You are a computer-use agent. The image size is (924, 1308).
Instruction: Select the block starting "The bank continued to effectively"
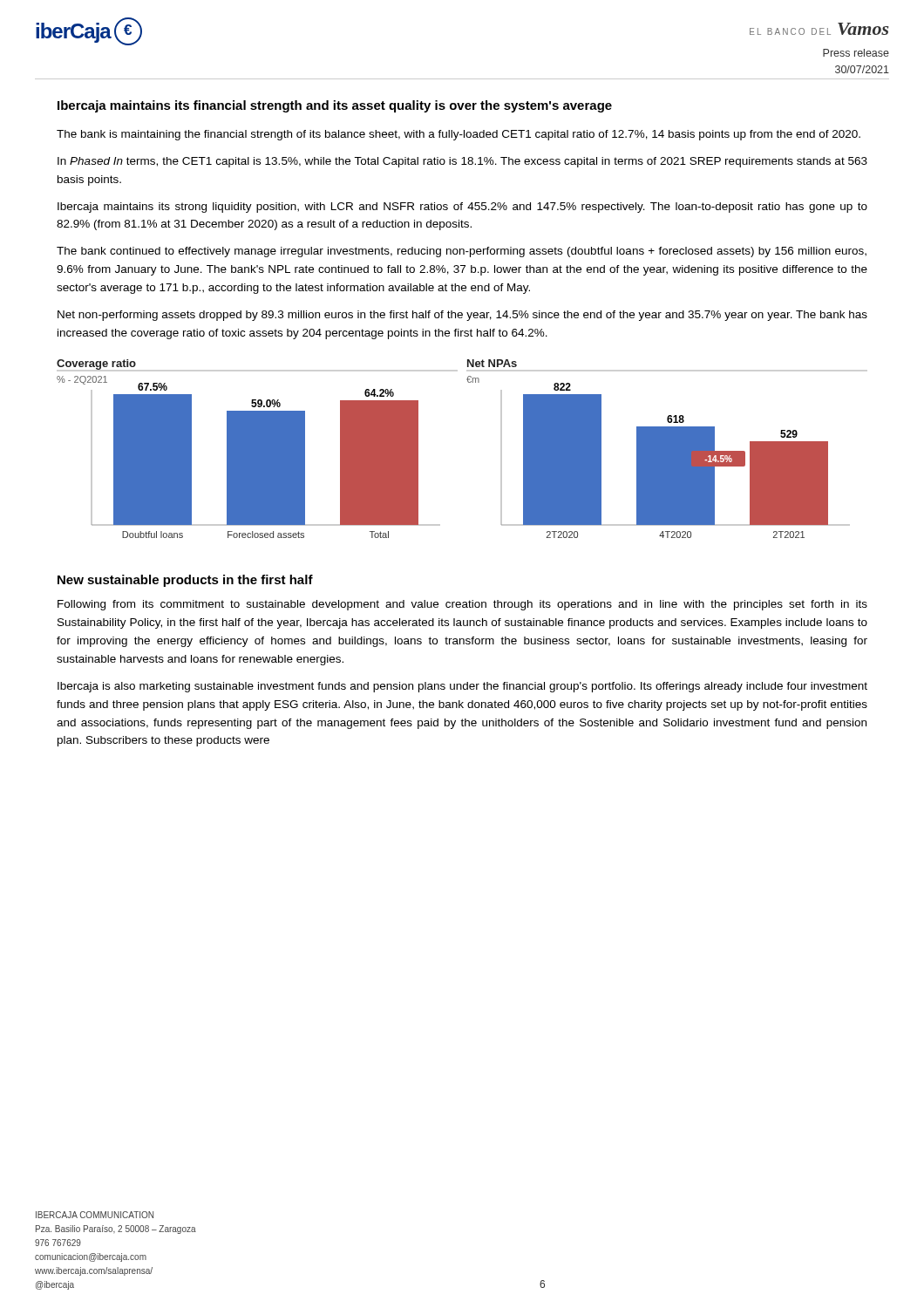[x=462, y=269]
